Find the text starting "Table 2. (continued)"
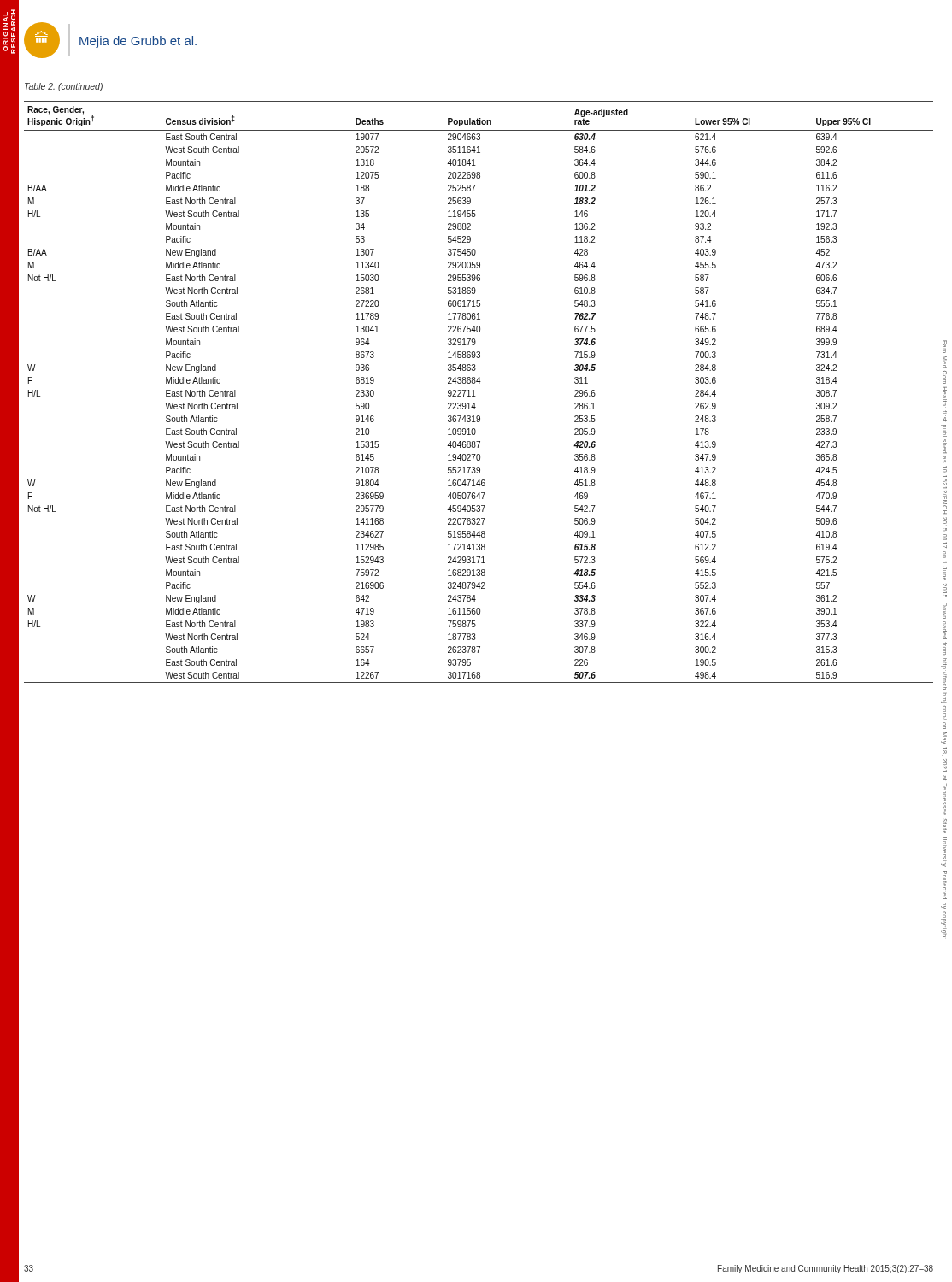Viewport: 952px width, 1282px height. pos(63,86)
